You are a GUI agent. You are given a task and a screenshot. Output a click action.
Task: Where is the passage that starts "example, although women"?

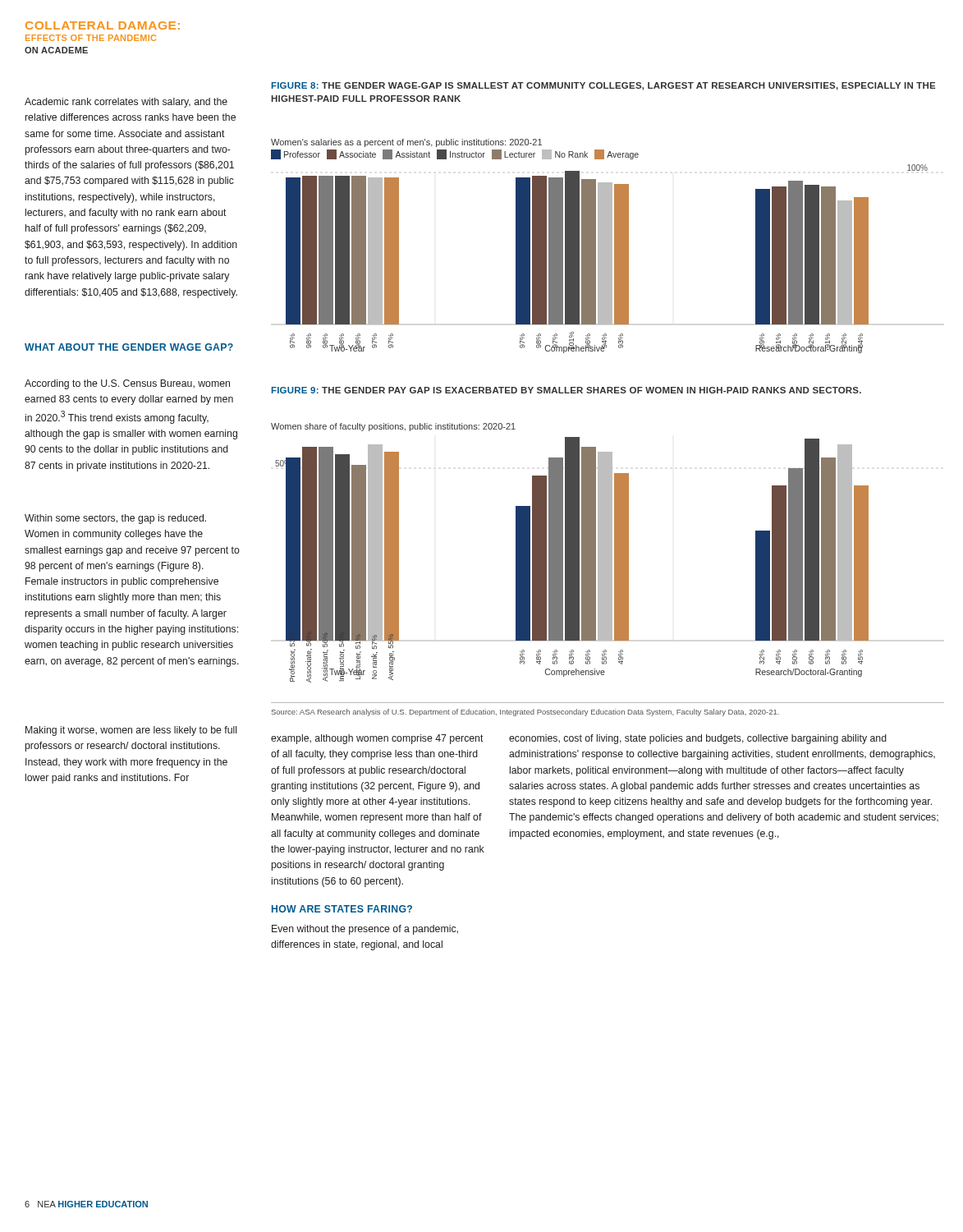(x=378, y=810)
